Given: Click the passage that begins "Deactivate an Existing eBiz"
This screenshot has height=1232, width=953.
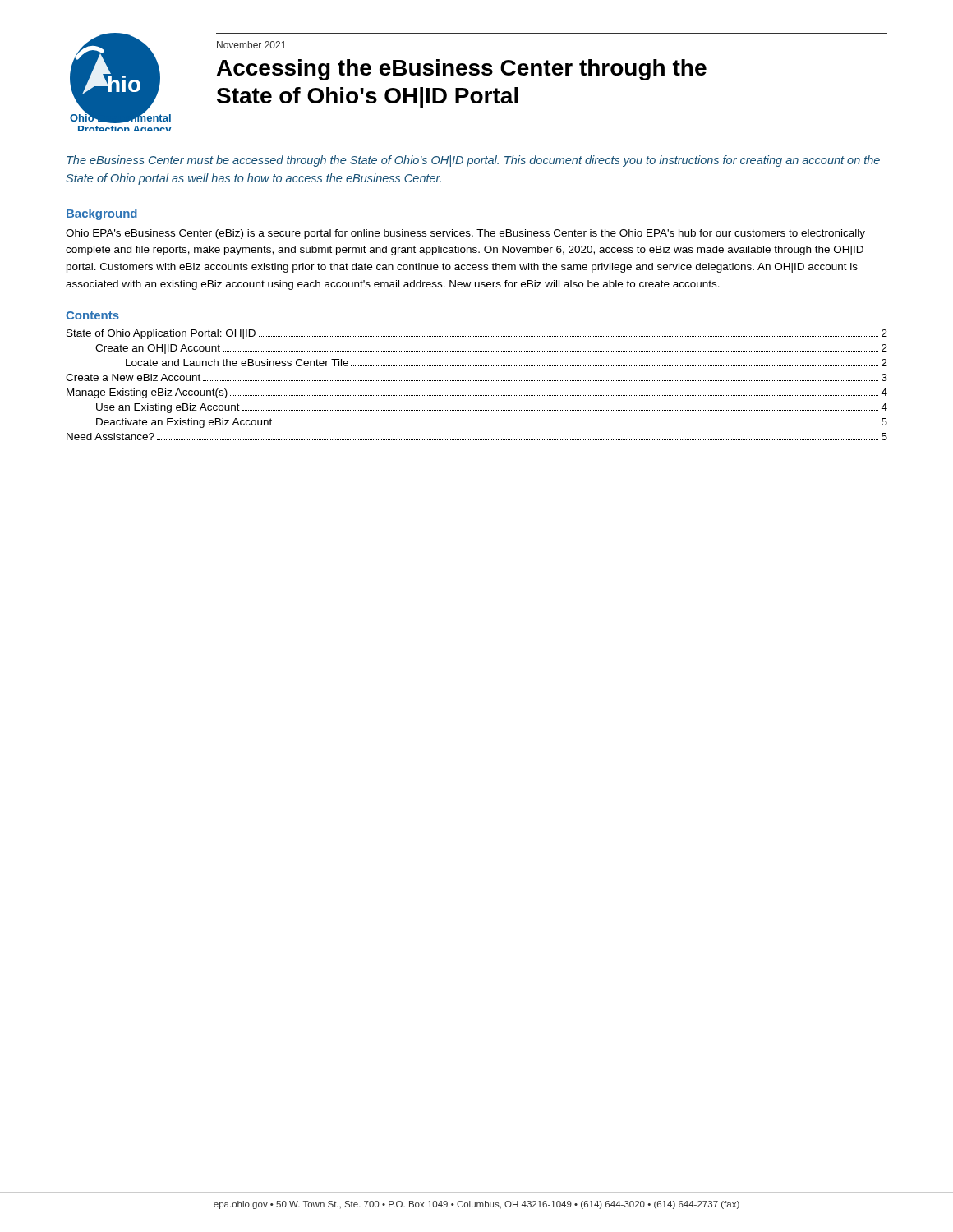Looking at the screenshot, I should pos(491,422).
